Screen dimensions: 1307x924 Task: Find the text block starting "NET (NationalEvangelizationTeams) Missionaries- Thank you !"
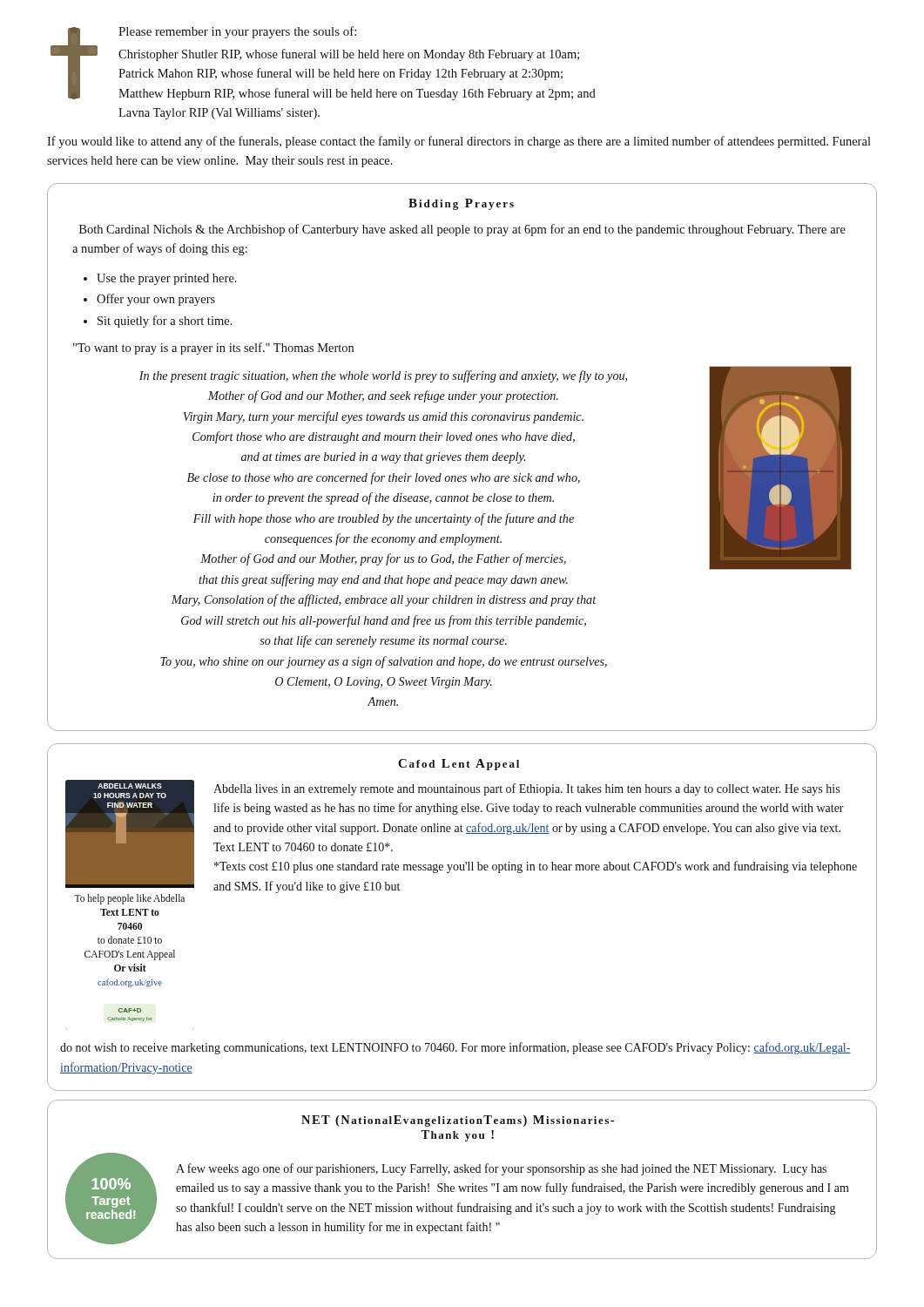(459, 1127)
